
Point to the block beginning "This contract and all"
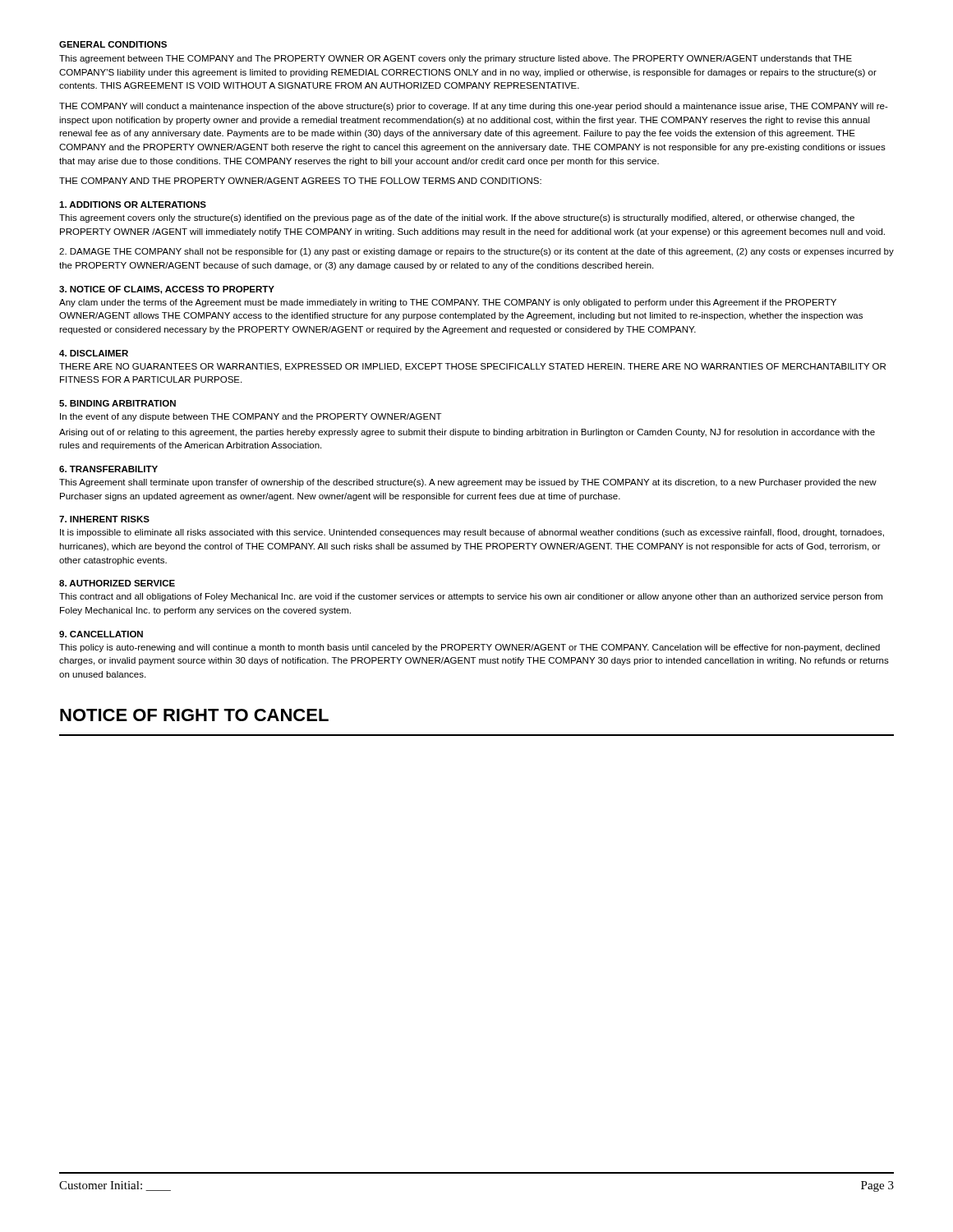click(471, 603)
